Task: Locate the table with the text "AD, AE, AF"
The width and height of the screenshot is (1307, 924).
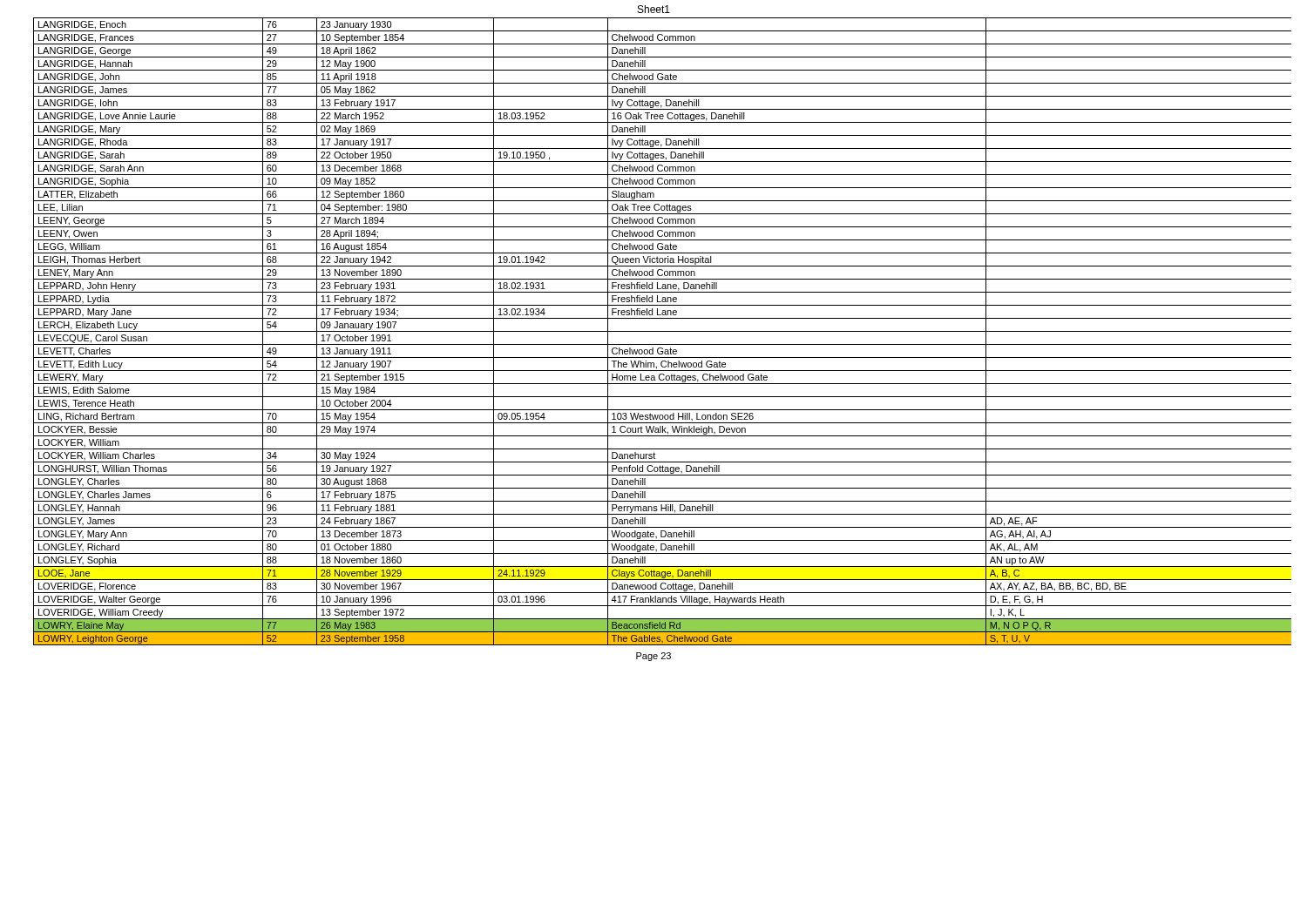Action: tap(654, 331)
